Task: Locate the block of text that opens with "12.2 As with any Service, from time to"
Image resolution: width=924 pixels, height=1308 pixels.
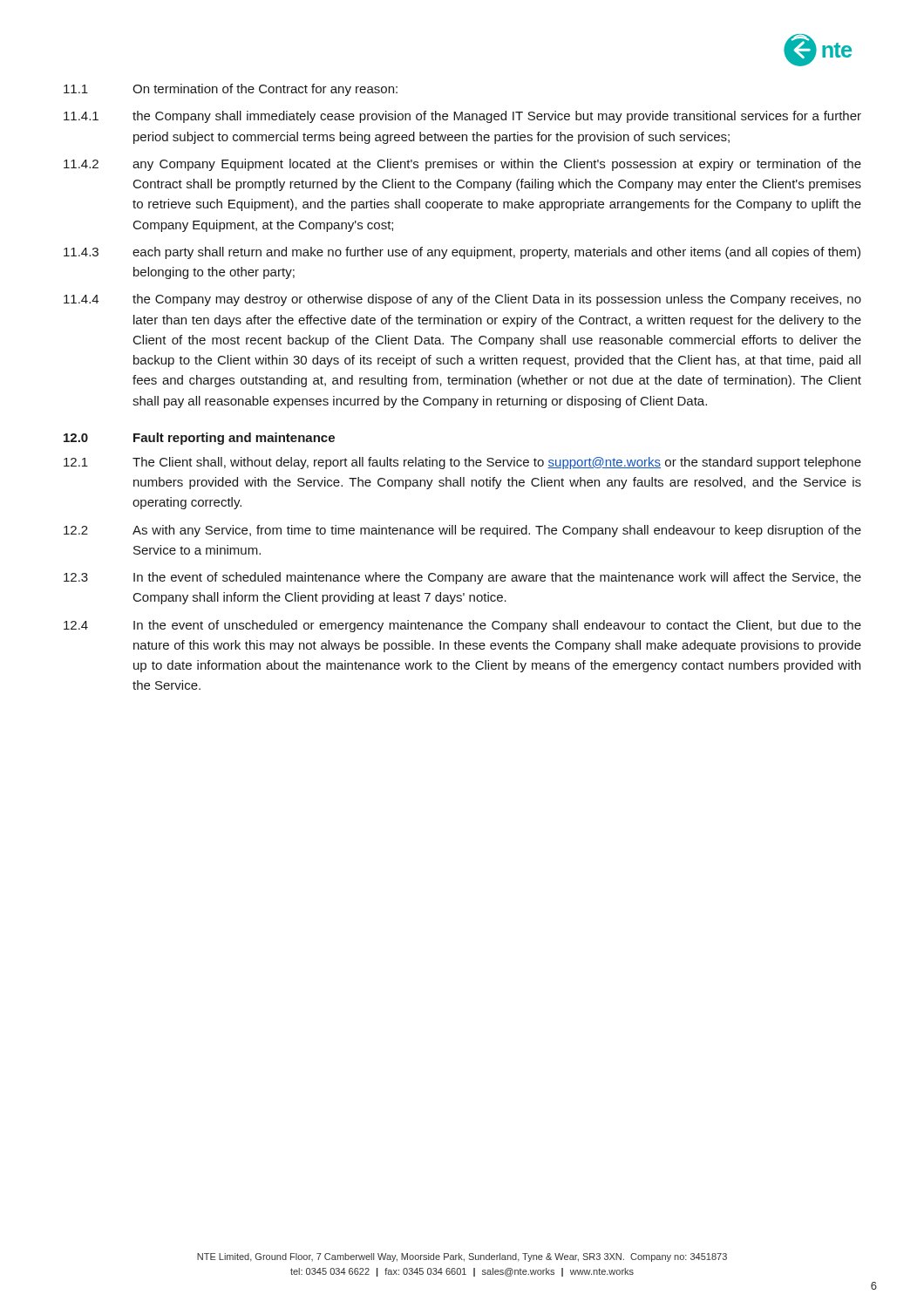Action: 462,540
